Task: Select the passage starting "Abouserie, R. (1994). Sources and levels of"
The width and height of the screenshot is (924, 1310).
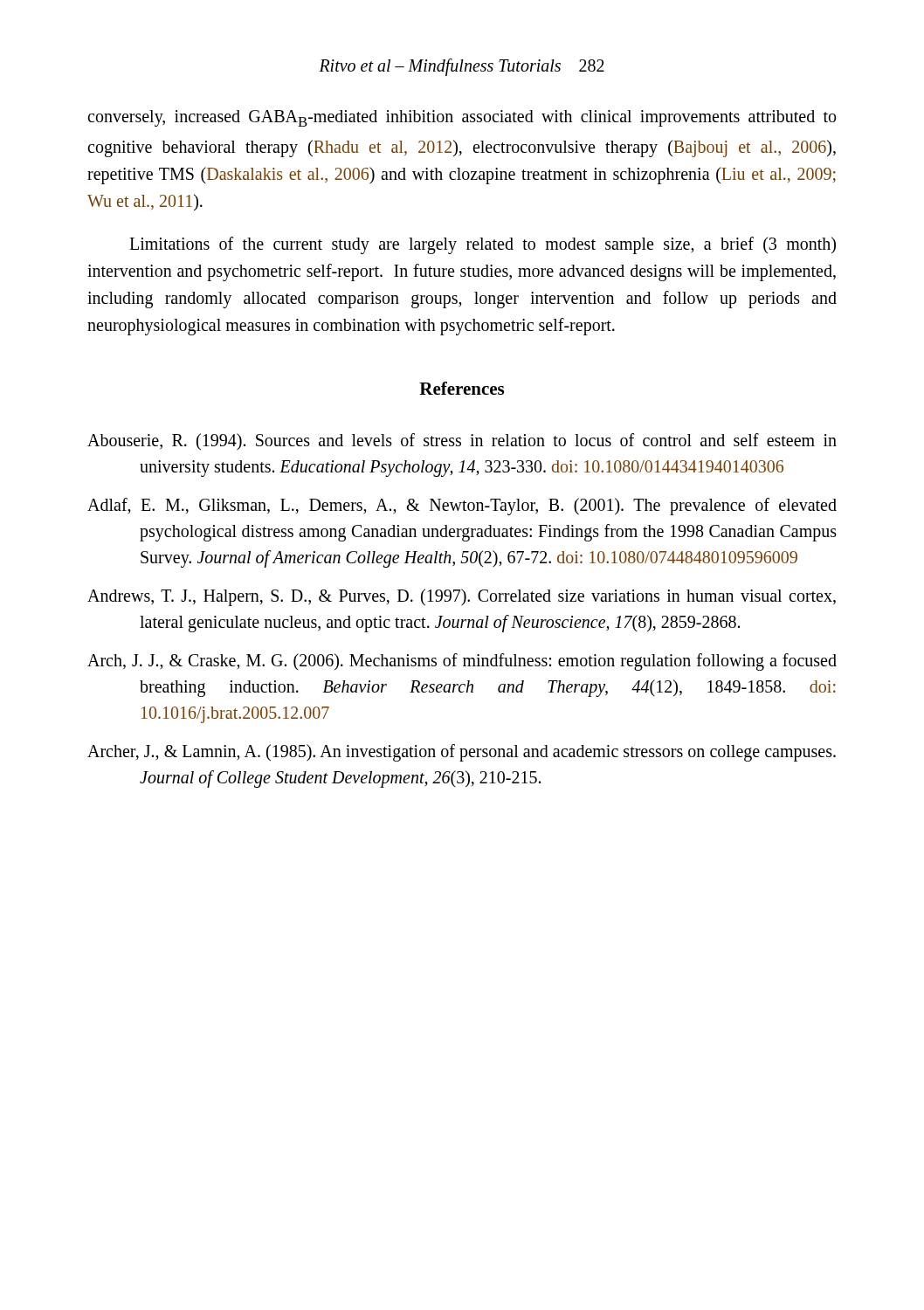Action: tap(462, 454)
